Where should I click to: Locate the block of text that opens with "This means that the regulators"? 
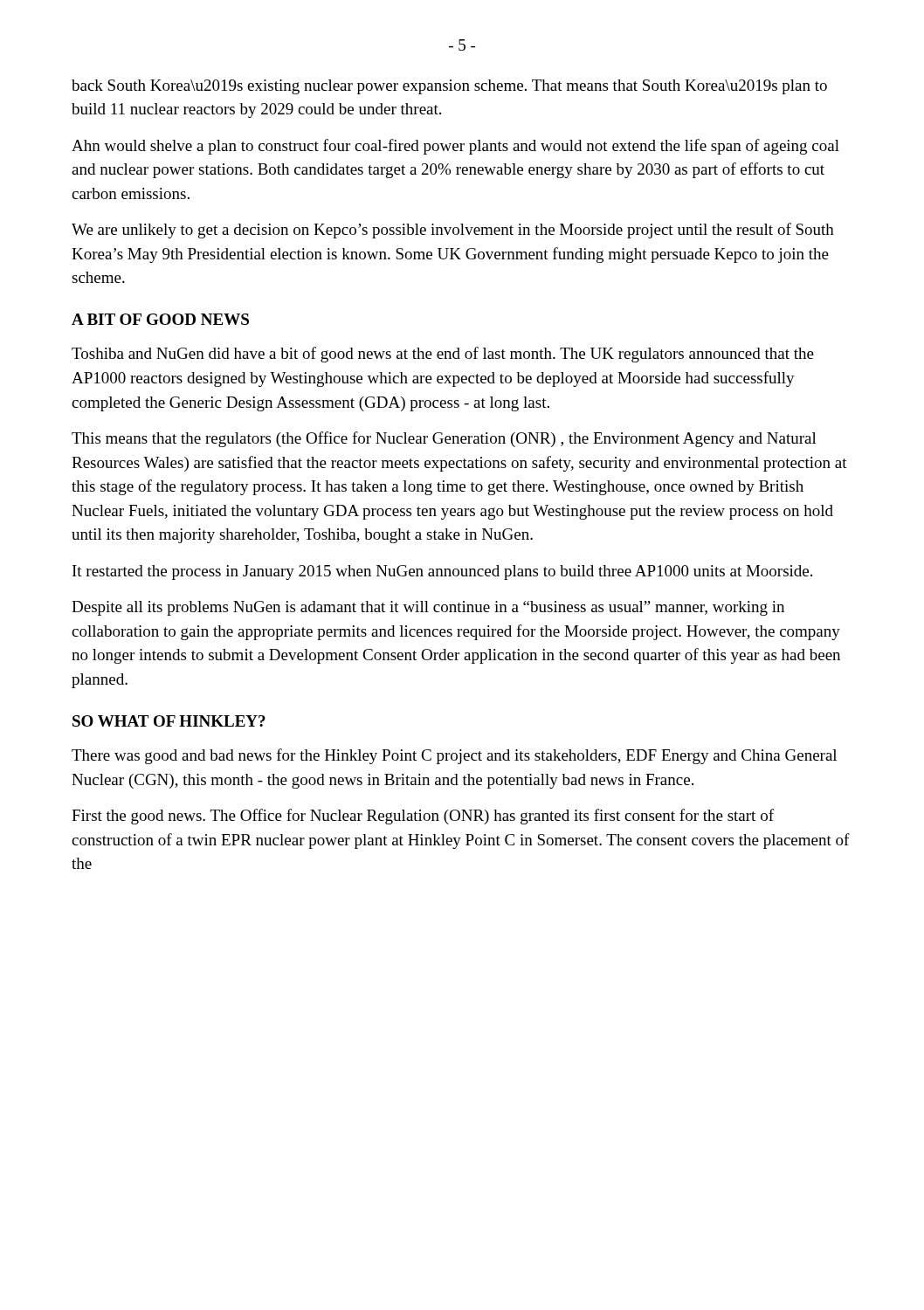[x=459, y=486]
